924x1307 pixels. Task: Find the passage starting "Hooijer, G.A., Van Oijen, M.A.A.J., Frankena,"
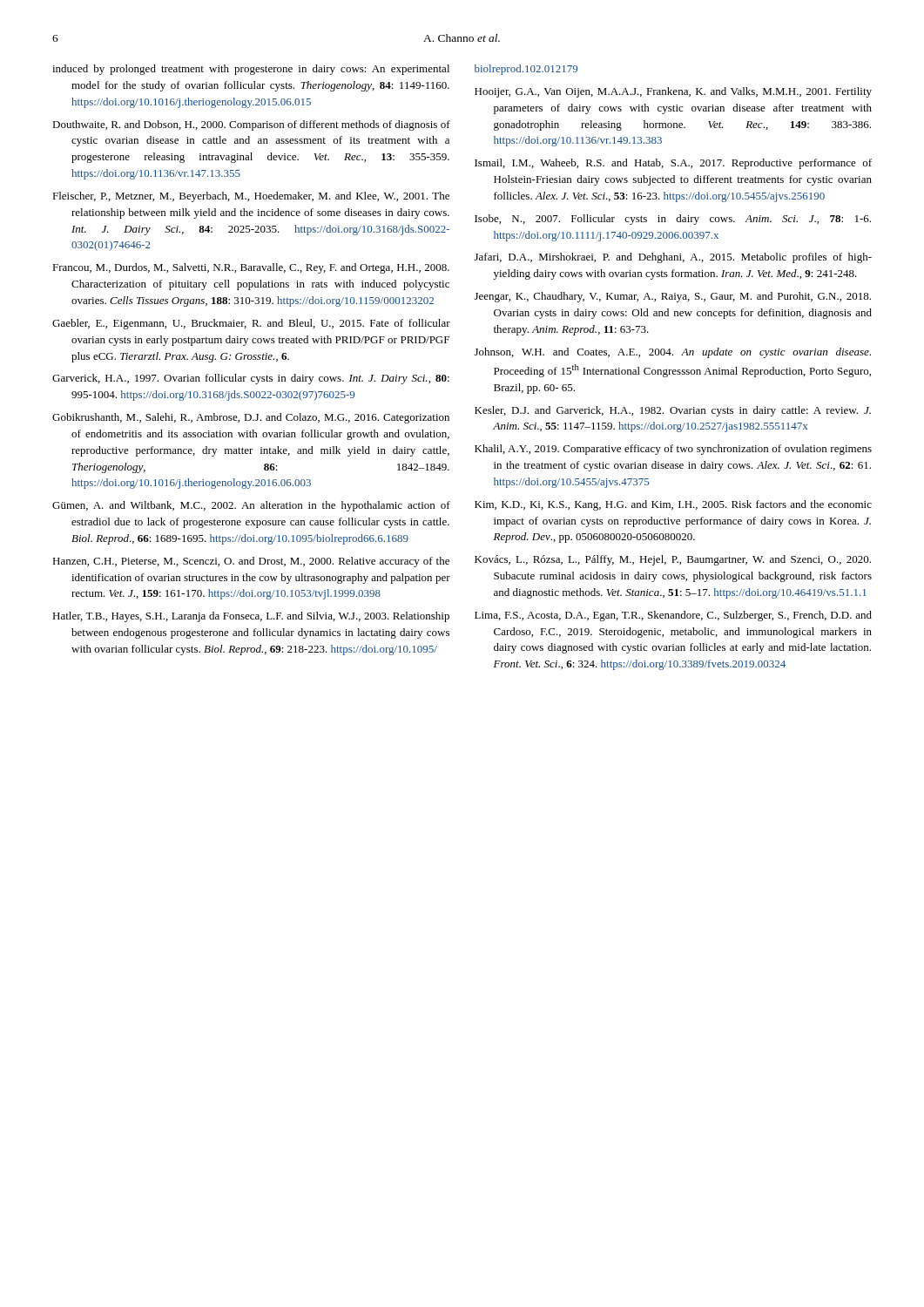tap(673, 116)
